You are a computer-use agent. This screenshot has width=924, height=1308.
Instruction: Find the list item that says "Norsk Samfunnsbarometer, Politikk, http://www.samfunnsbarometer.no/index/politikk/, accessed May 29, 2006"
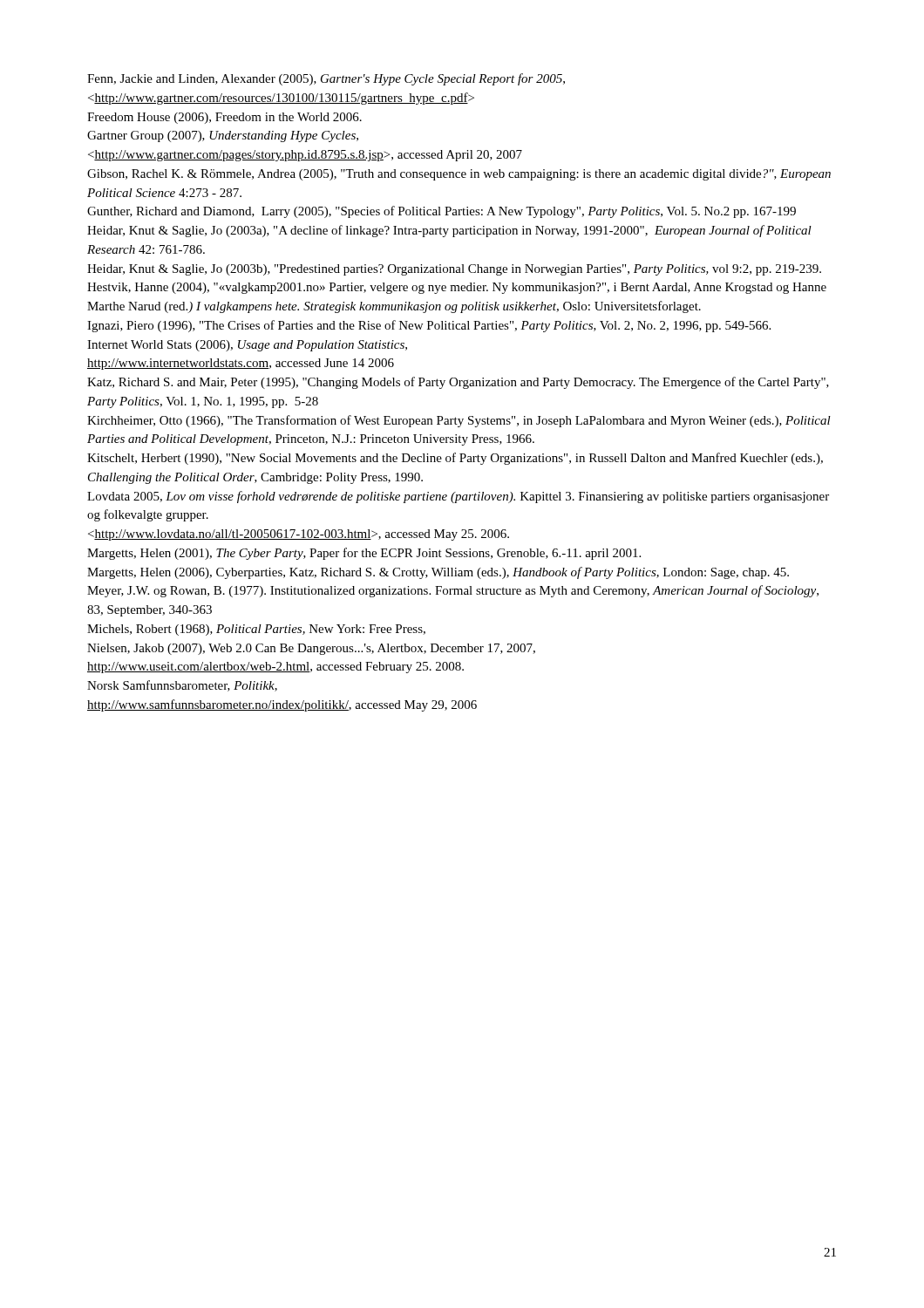tap(282, 695)
